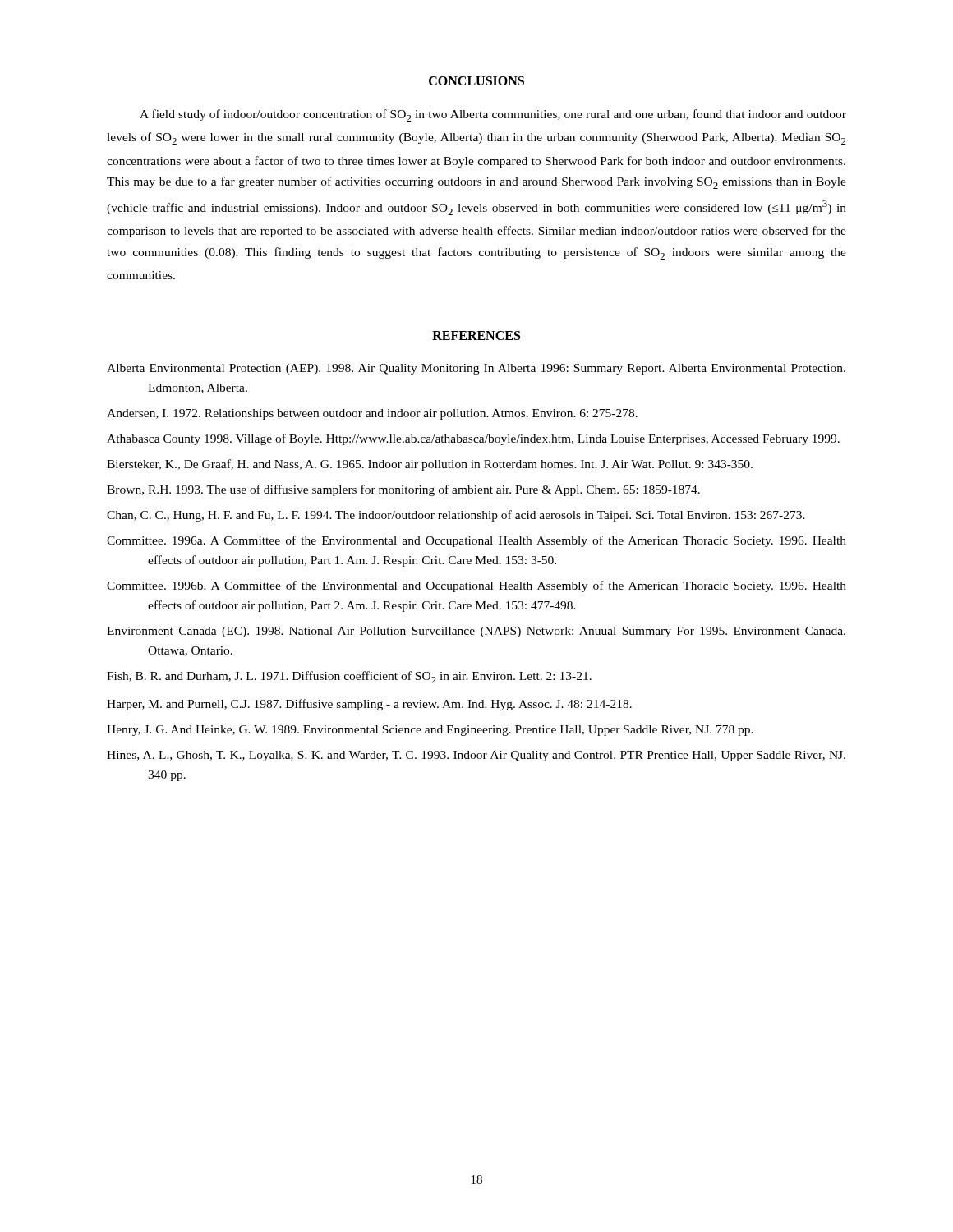Navigate to the element starting "Hines, A. L., Ghosh,"
The width and height of the screenshot is (953, 1232).
click(x=476, y=764)
